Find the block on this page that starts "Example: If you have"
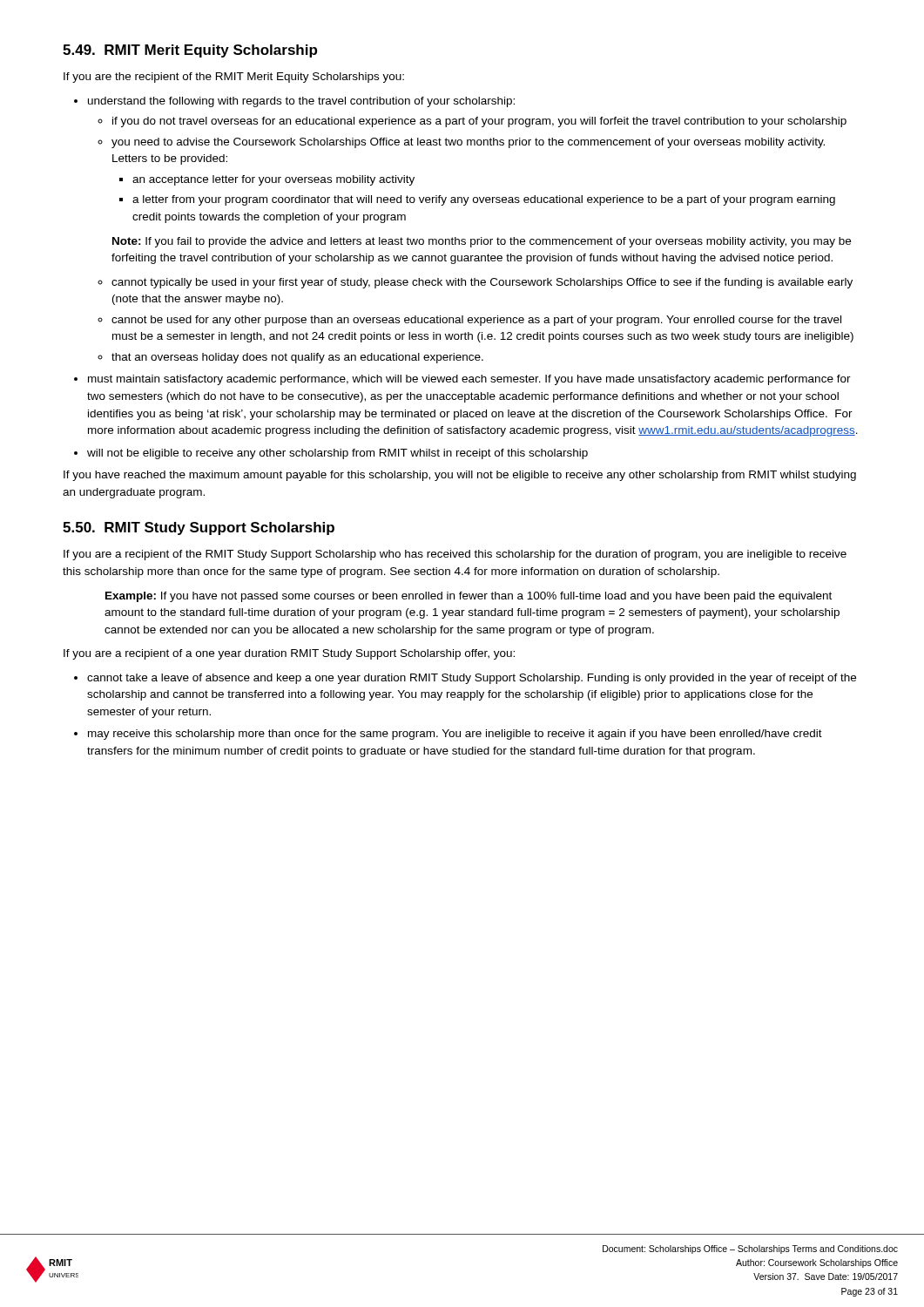The image size is (924, 1307). coord(472,612)
